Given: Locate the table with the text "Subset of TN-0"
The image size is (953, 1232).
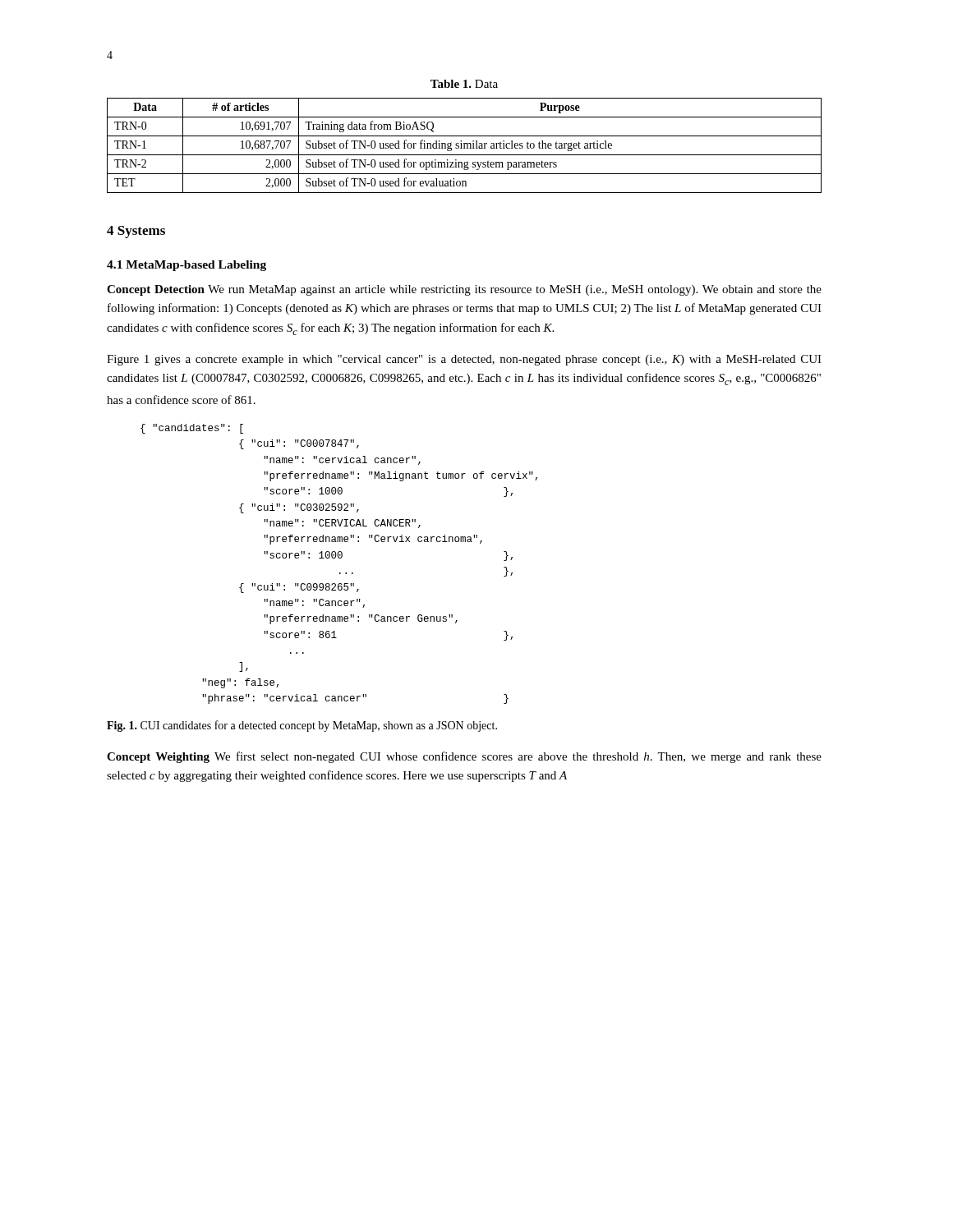Looking at the screenshot, I should click(x=464, y=145).
